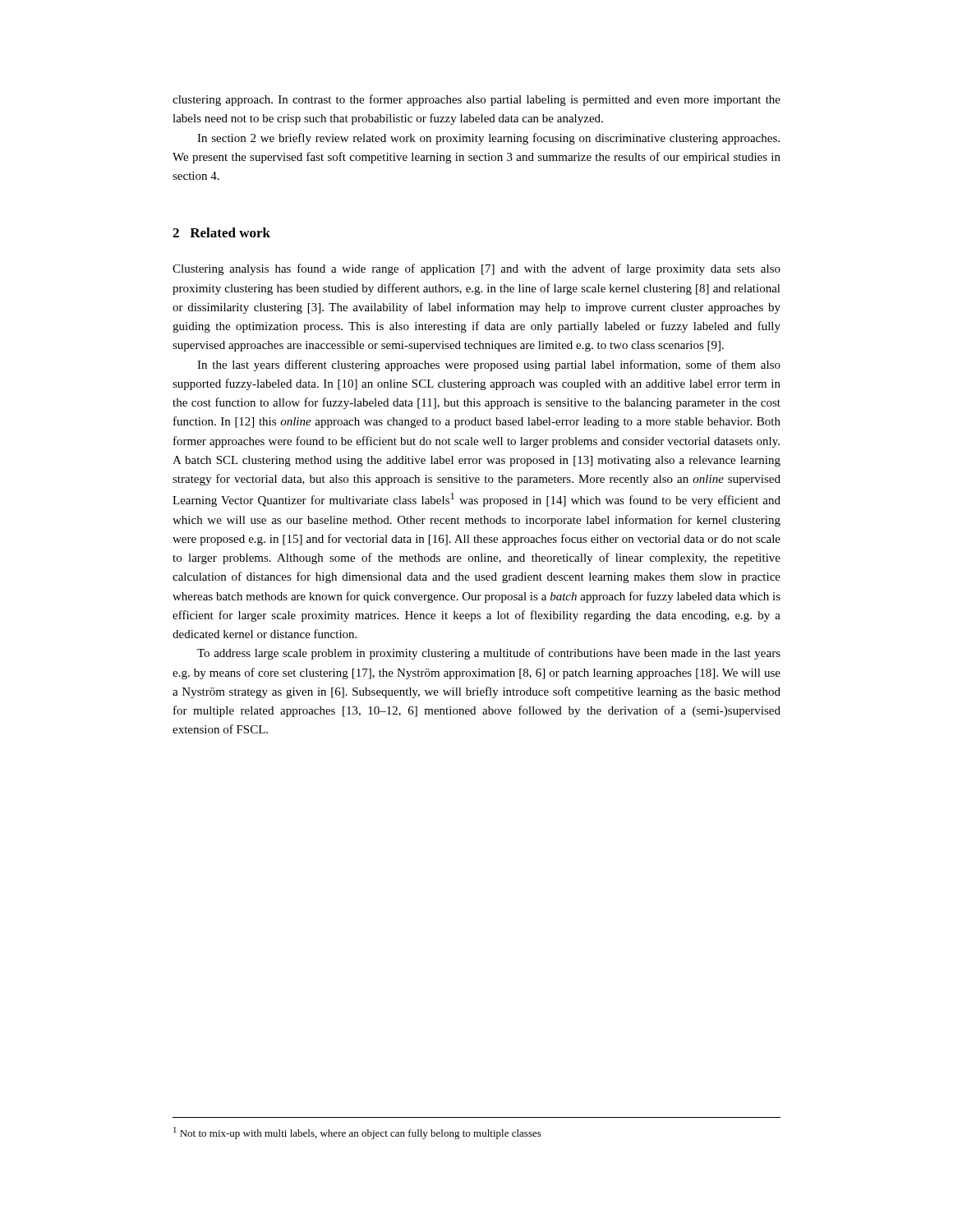Click on the text block with the text "clustering approach. In contrast to the"

(x=476, y=138)
